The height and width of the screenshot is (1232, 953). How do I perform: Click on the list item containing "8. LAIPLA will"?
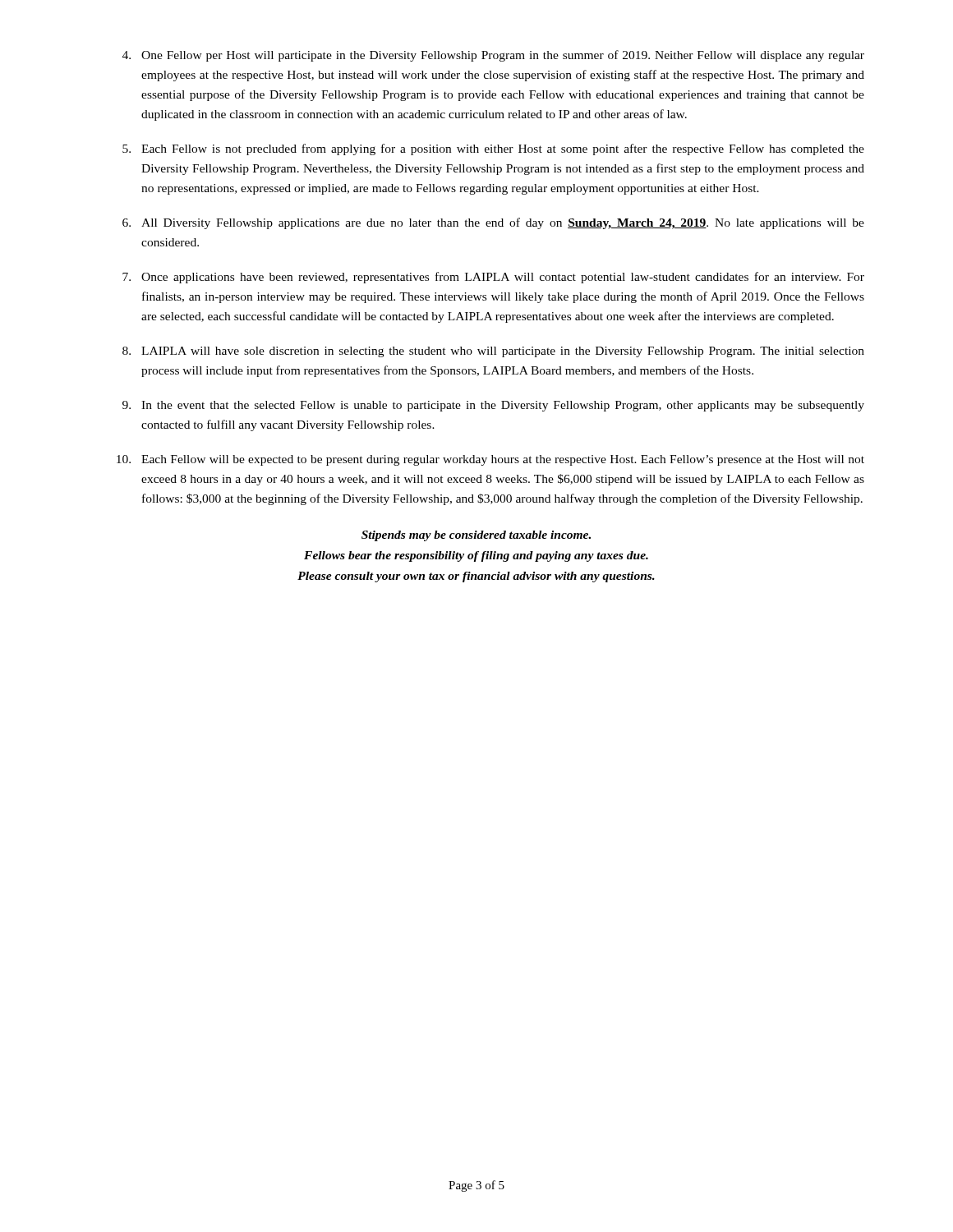[476, 361]
